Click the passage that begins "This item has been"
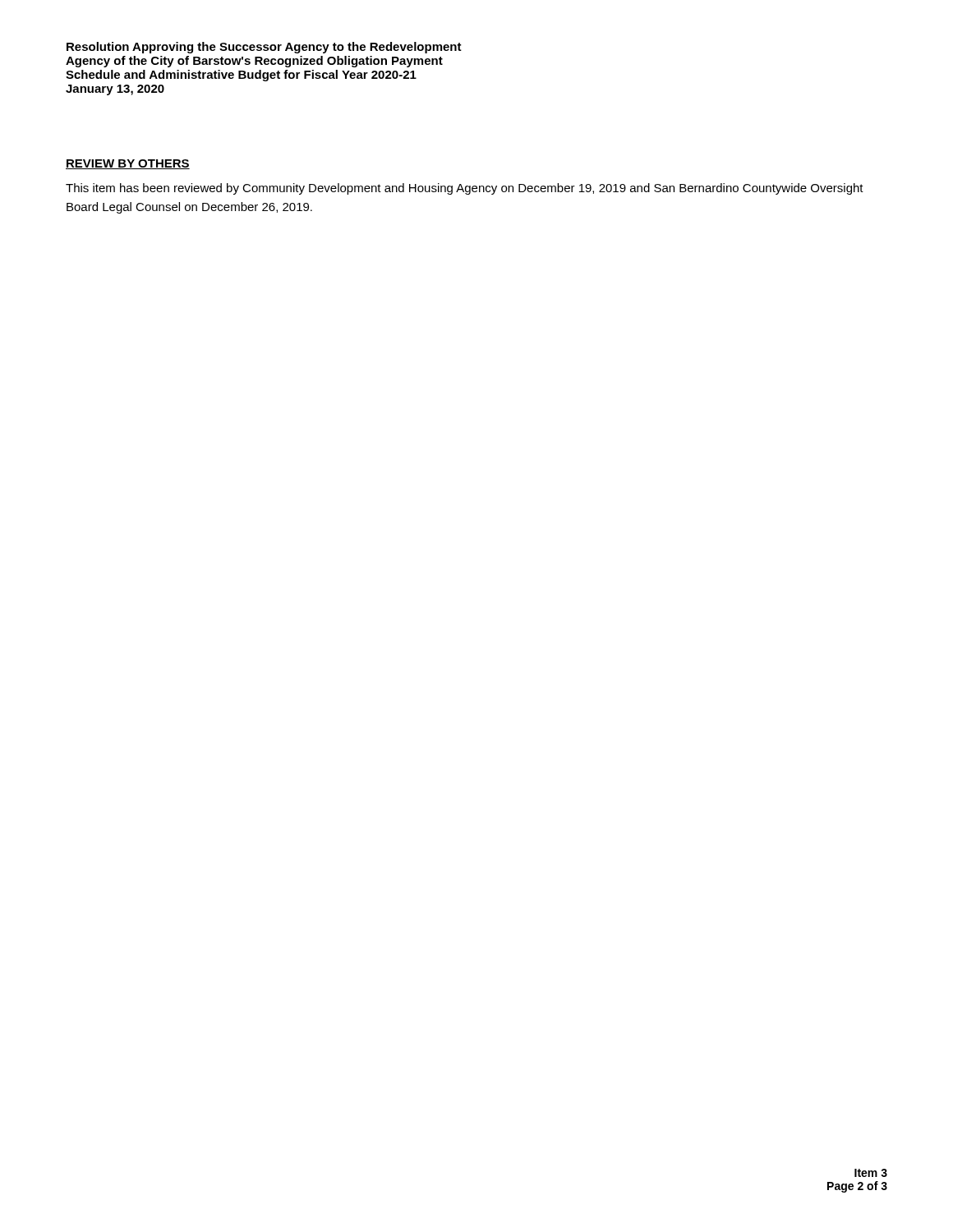Image resolution: width=953 pixels, height=1232 pixels. [464, 197]
